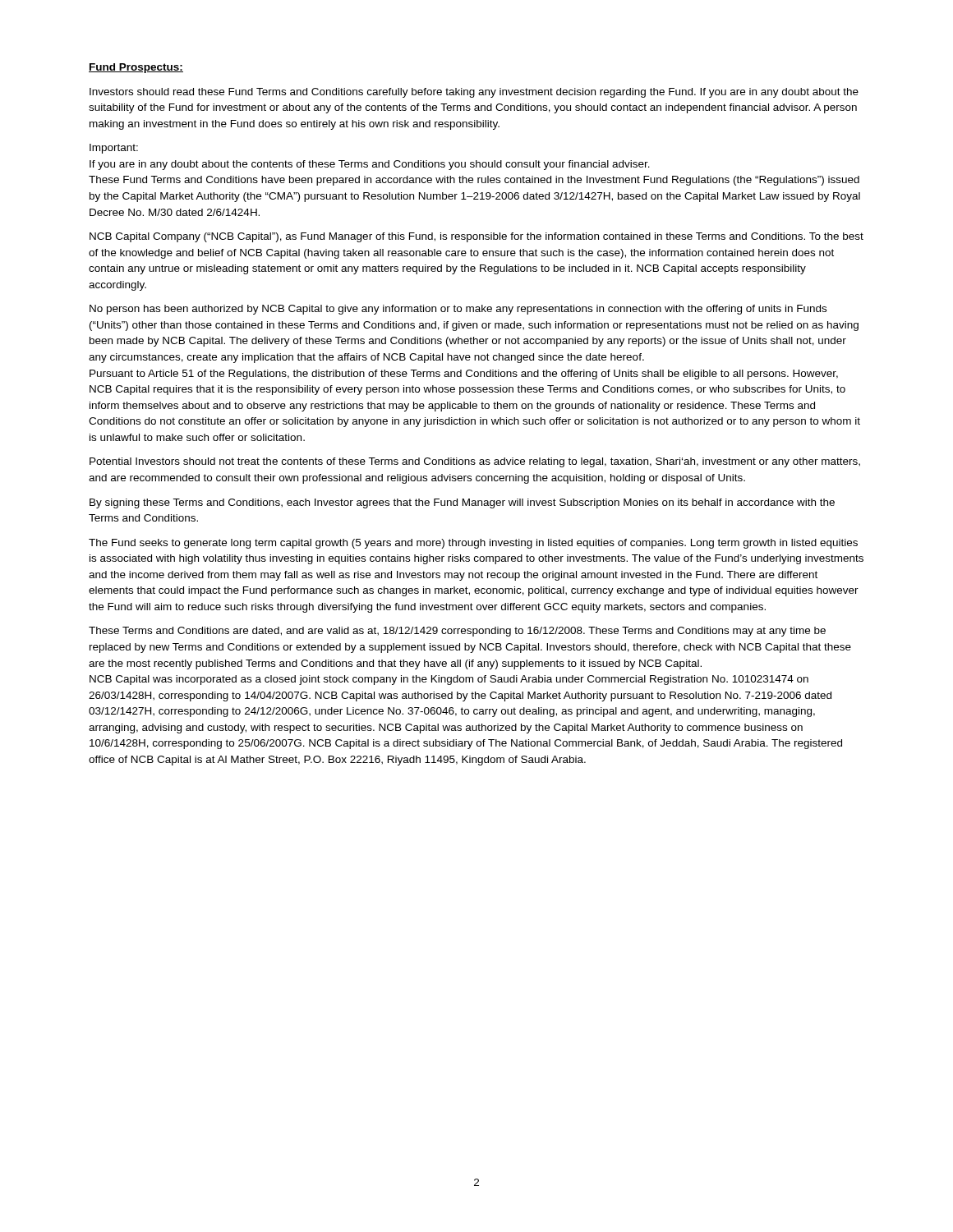Locate the text block starting "Investors should read these Fund Terms"
This screenshot has width=953, height=1232.
[474, 107]
